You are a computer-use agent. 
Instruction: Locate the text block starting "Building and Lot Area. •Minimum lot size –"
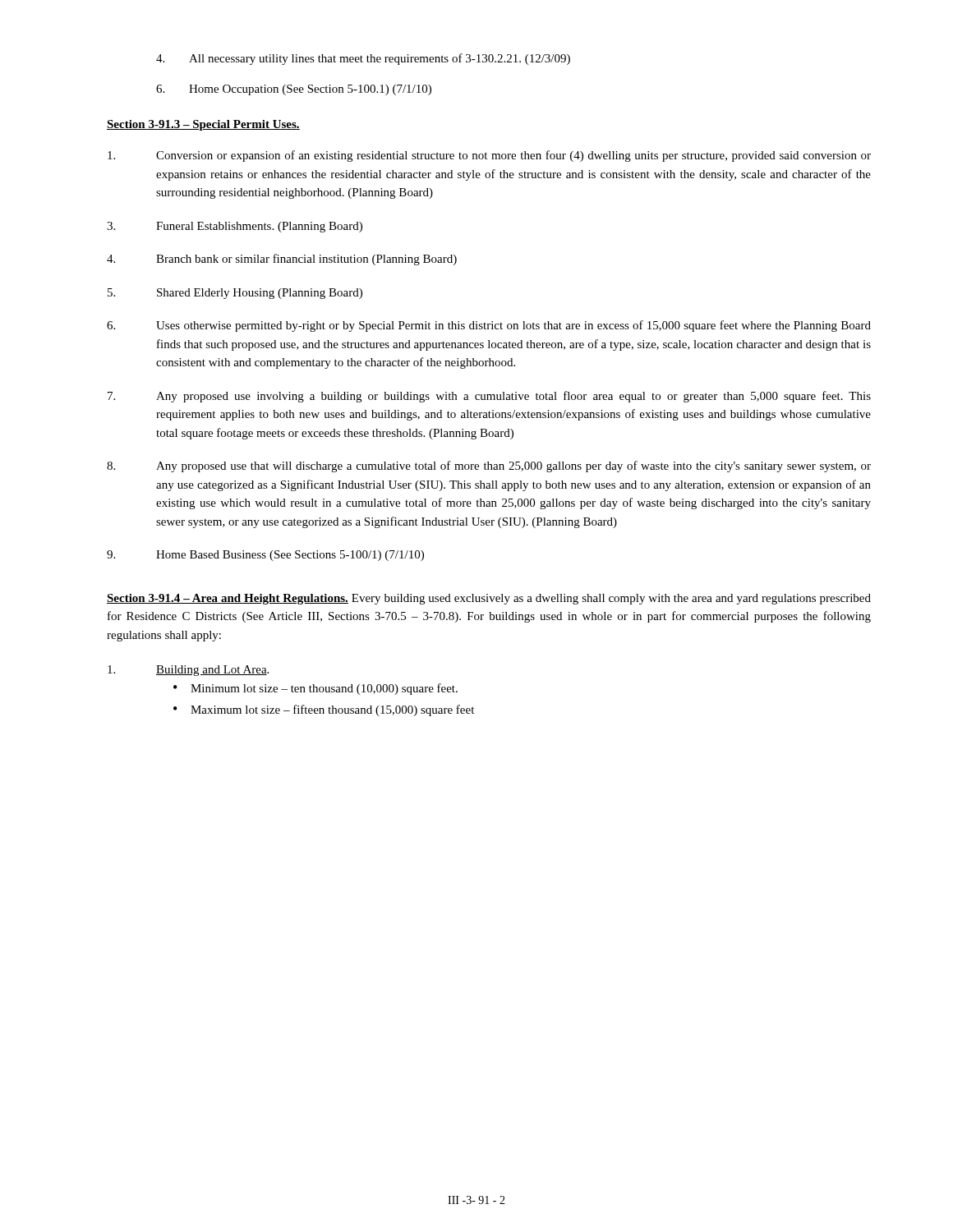click(x=291, y=691)
